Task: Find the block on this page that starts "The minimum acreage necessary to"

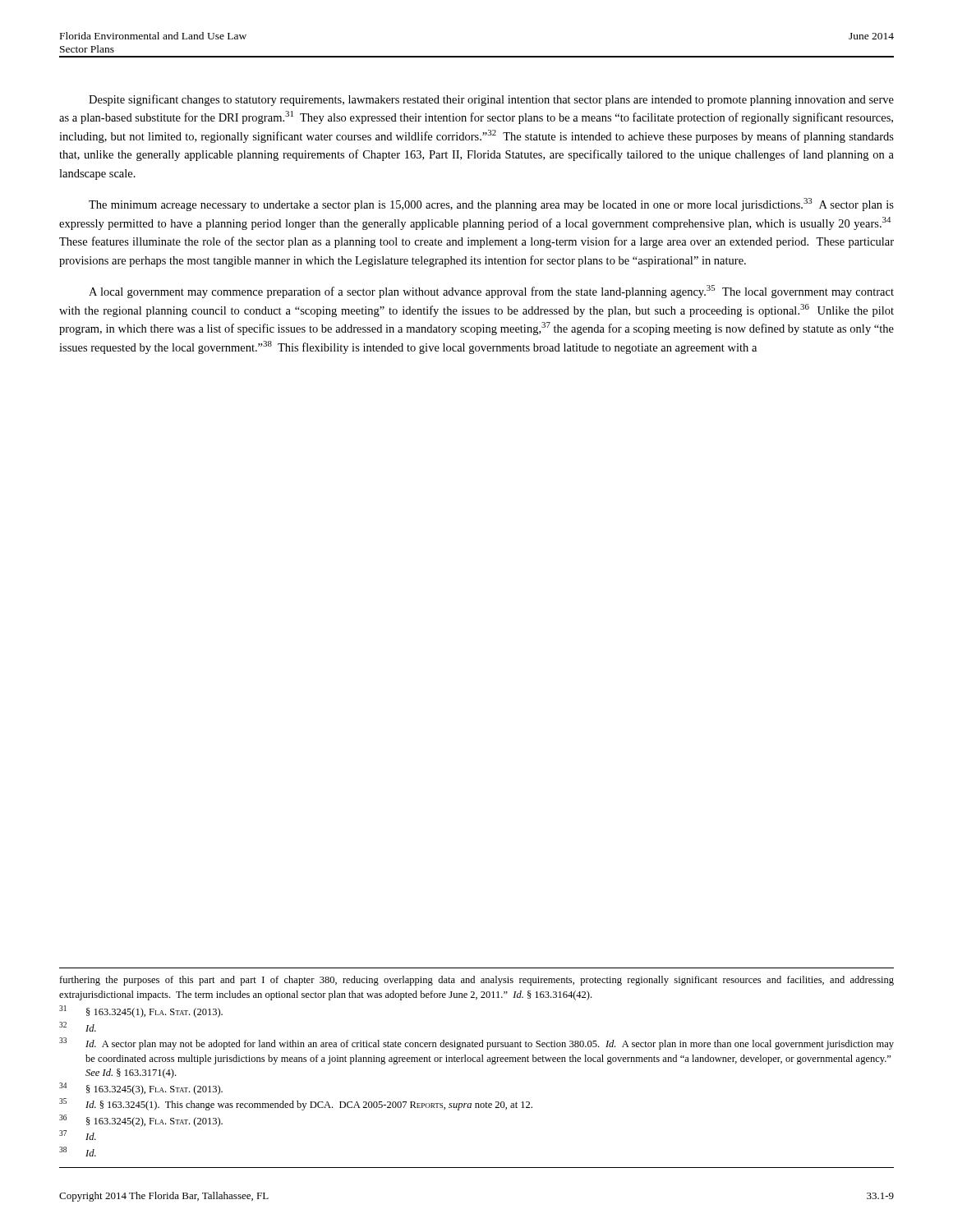Action: point(476,231)
